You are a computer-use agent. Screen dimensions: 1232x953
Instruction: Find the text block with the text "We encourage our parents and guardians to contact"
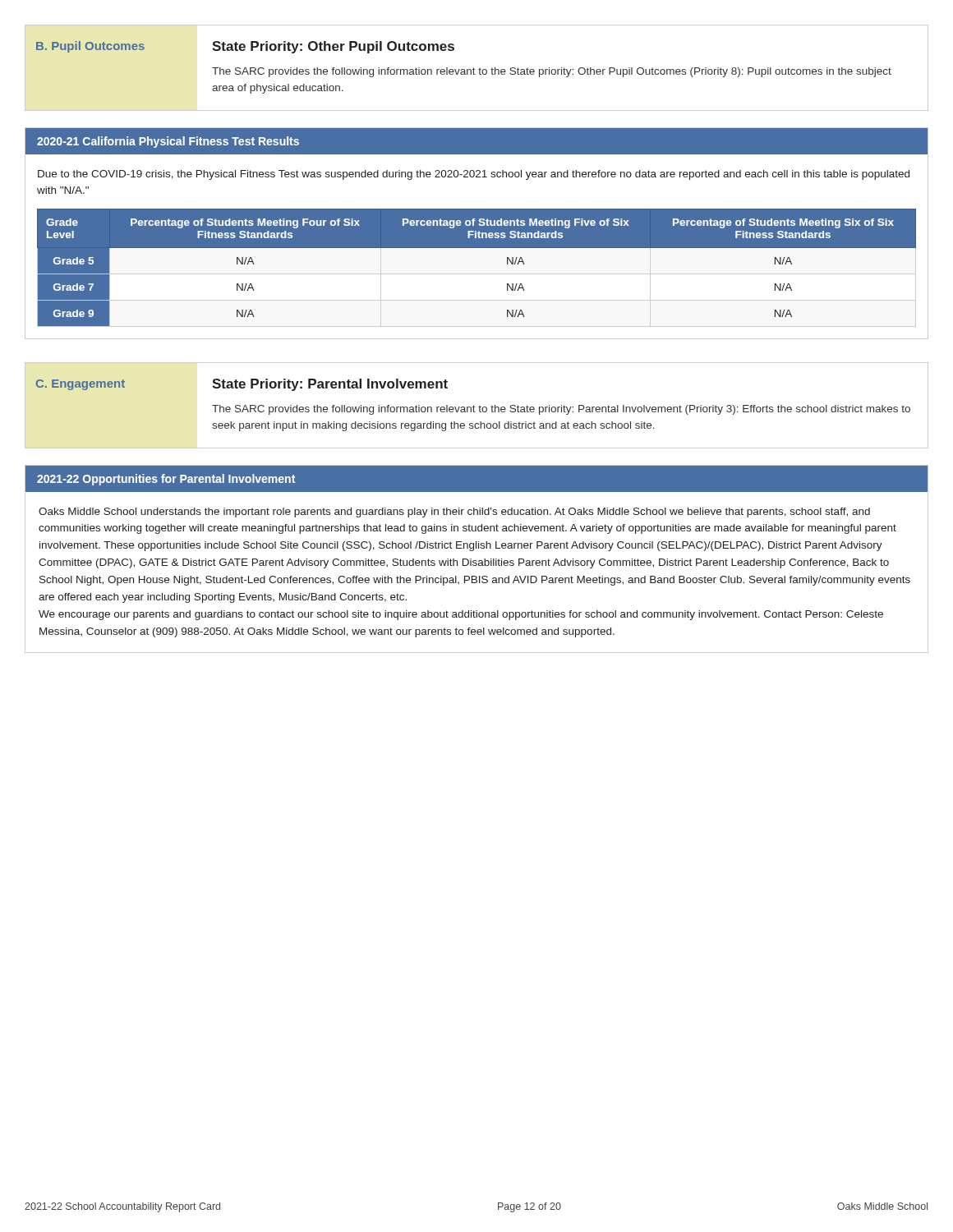click(x=476, y=623)
